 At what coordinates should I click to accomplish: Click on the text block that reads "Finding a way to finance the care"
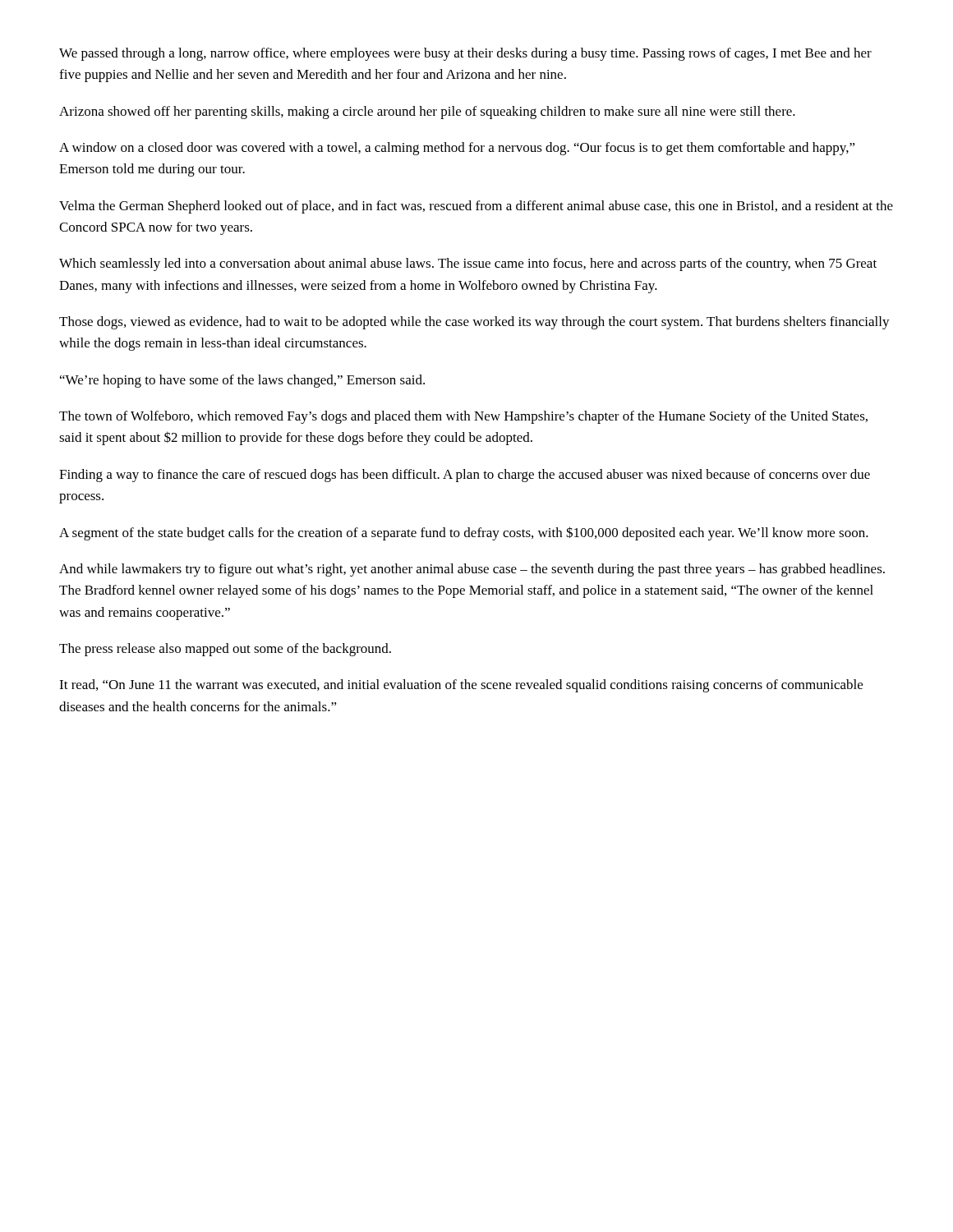click(465, 485)
